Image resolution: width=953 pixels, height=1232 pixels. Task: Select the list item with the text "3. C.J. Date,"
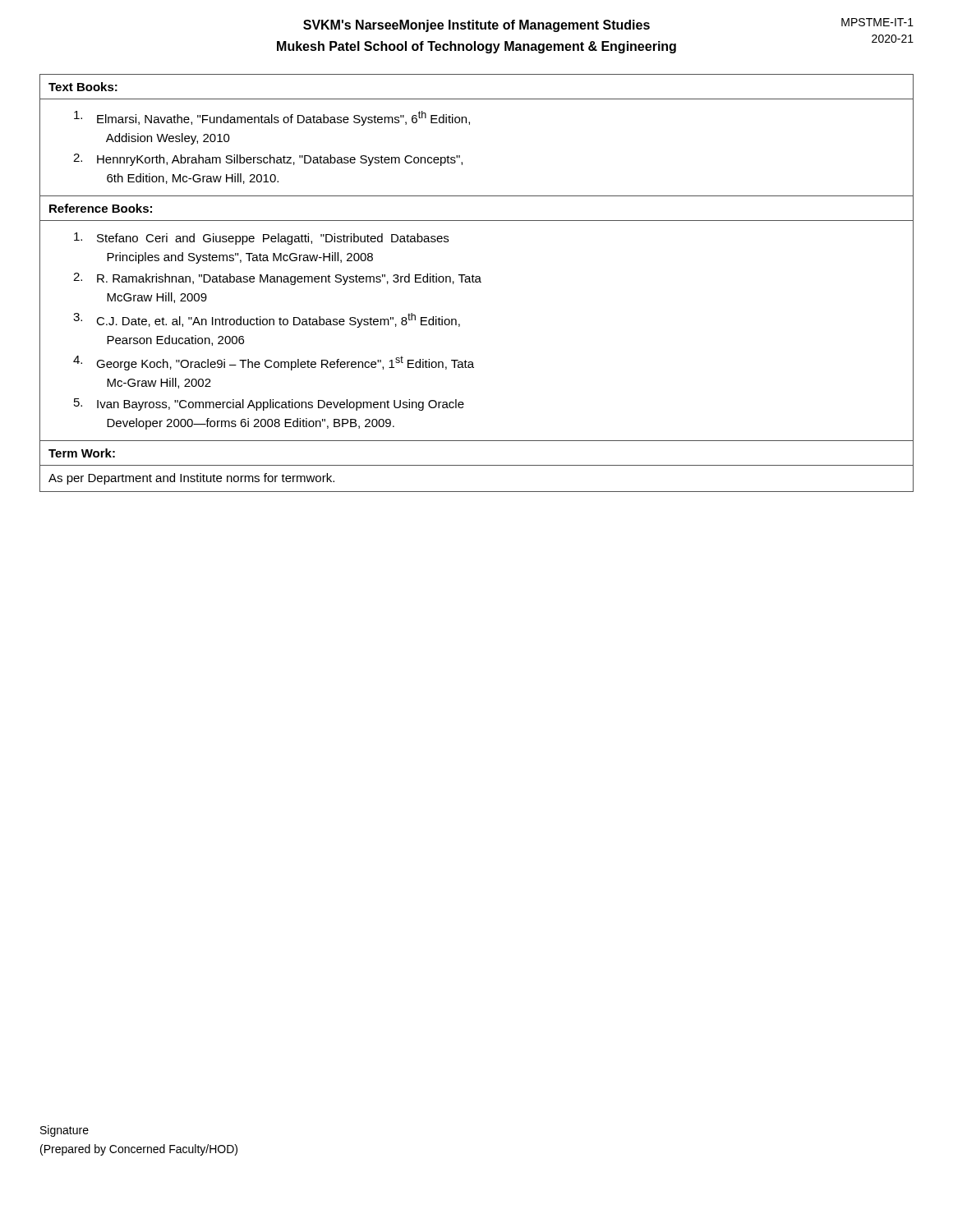(267, 320)
